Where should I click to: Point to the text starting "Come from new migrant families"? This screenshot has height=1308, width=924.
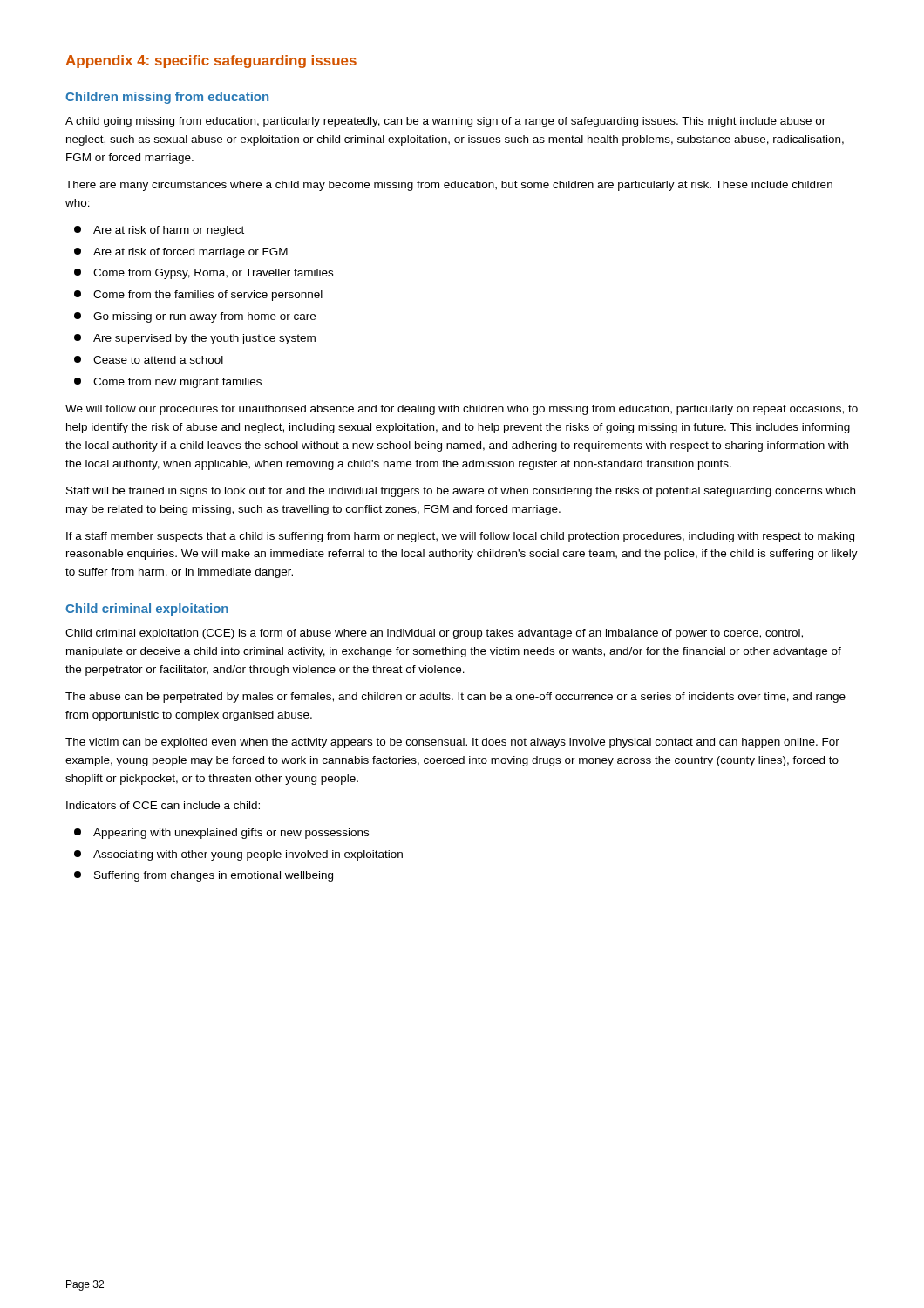(x=168, y=382)
